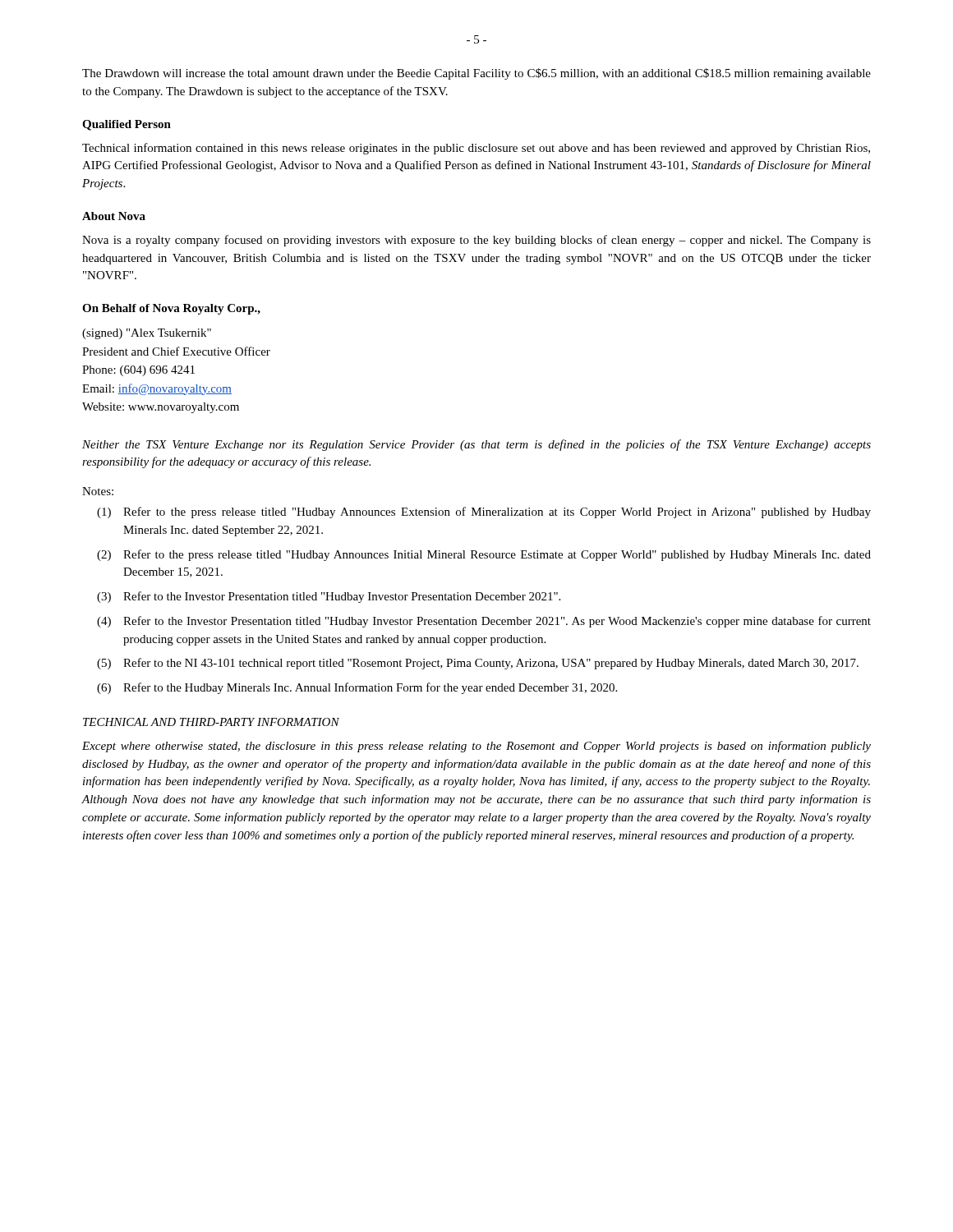Point to the element starting "The Drawdown will increase the"

(x=476, y=83)
